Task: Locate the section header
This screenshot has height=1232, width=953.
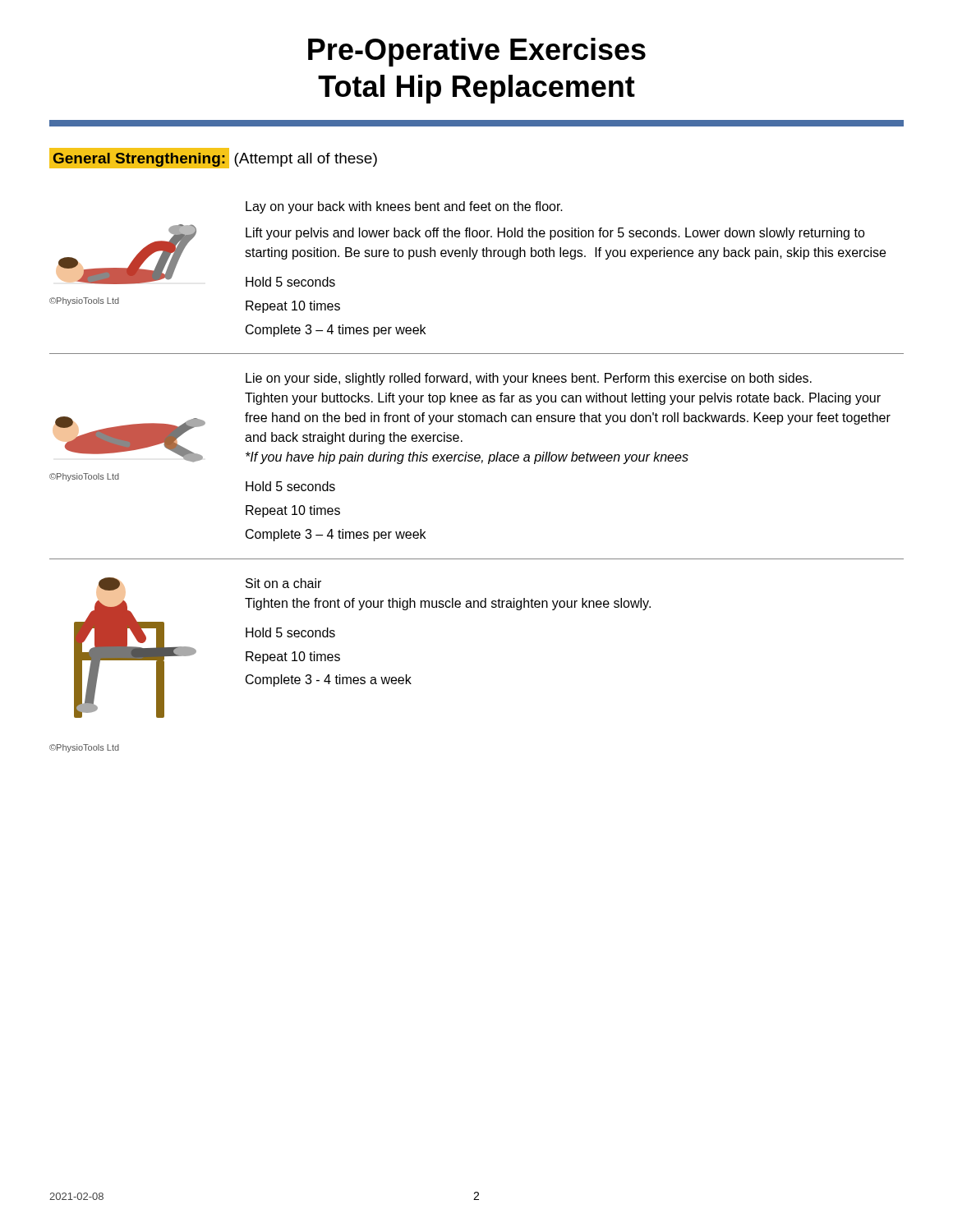Action: [x=213, y=158]
